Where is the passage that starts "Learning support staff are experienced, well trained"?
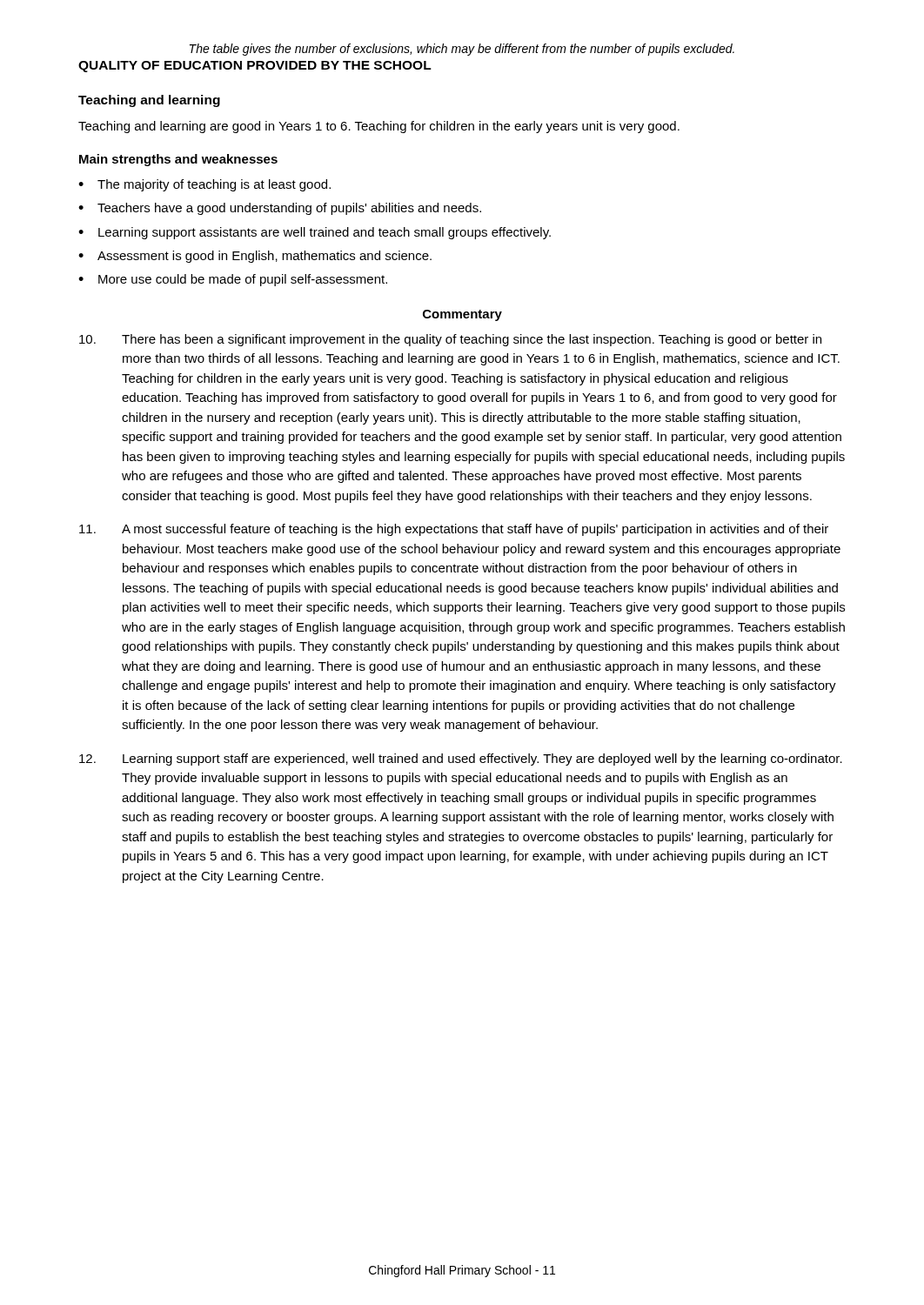 [462, 817]
